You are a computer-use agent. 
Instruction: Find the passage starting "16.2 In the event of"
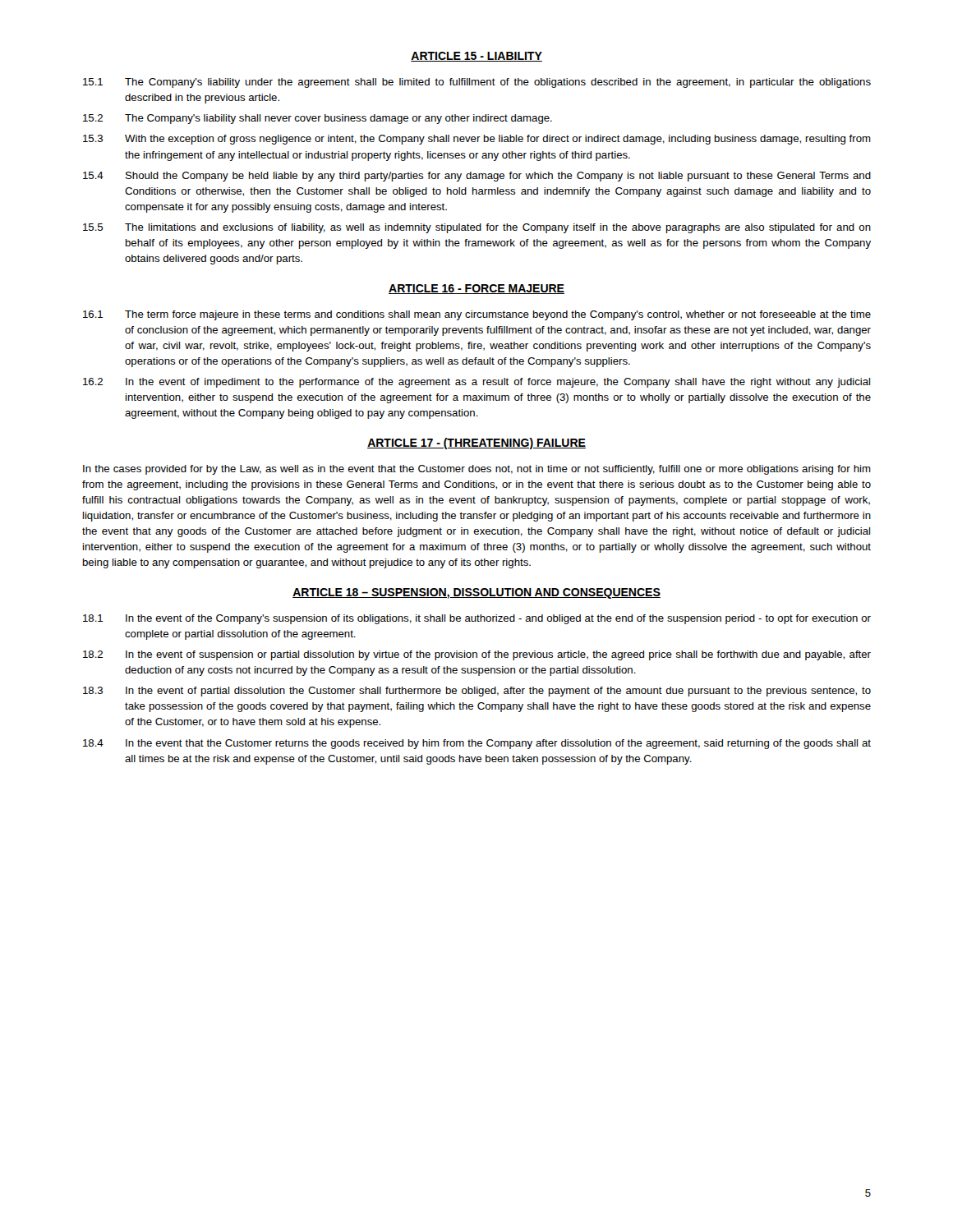[476, 397]
